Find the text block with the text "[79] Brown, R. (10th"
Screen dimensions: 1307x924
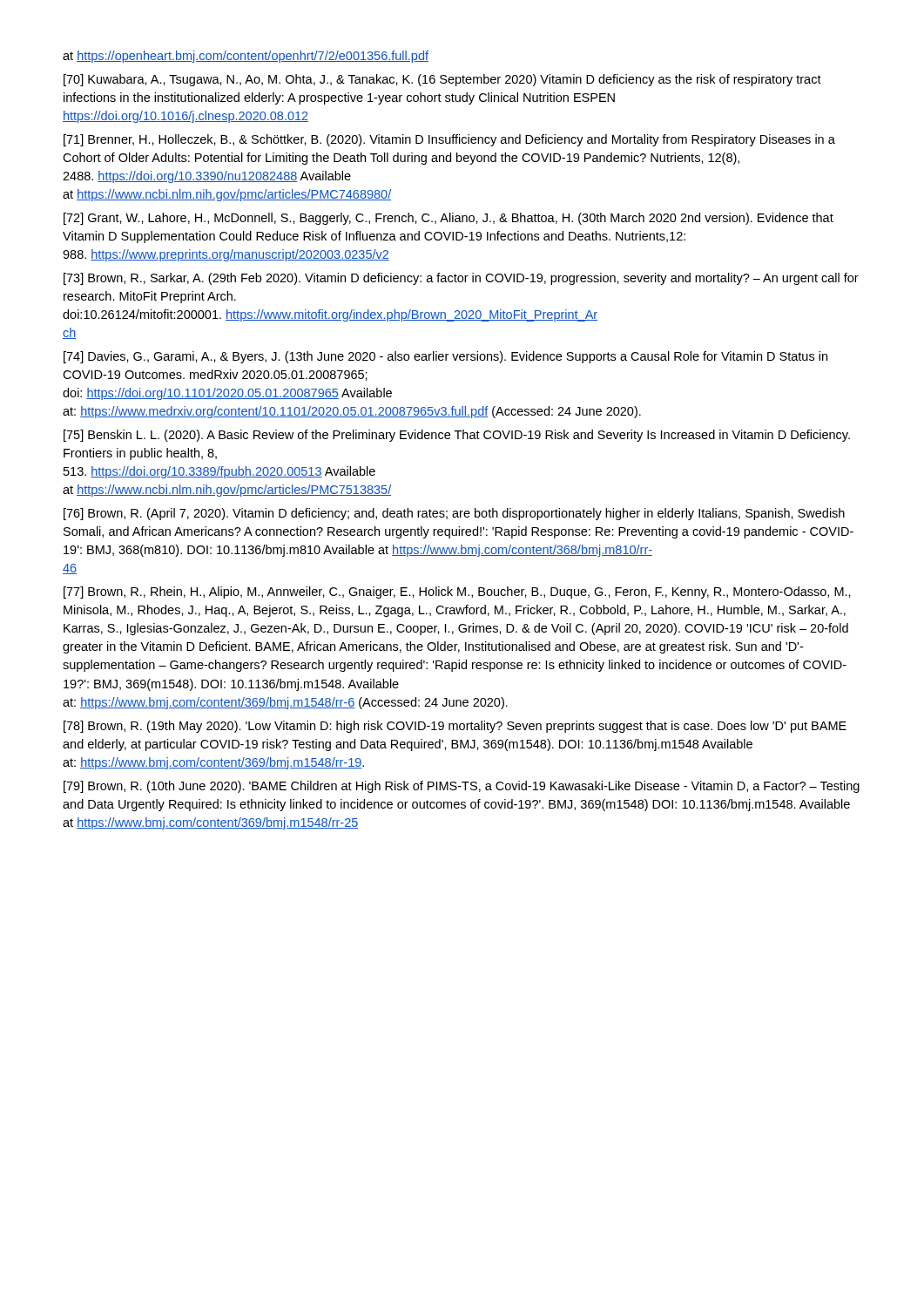[461, 804]
